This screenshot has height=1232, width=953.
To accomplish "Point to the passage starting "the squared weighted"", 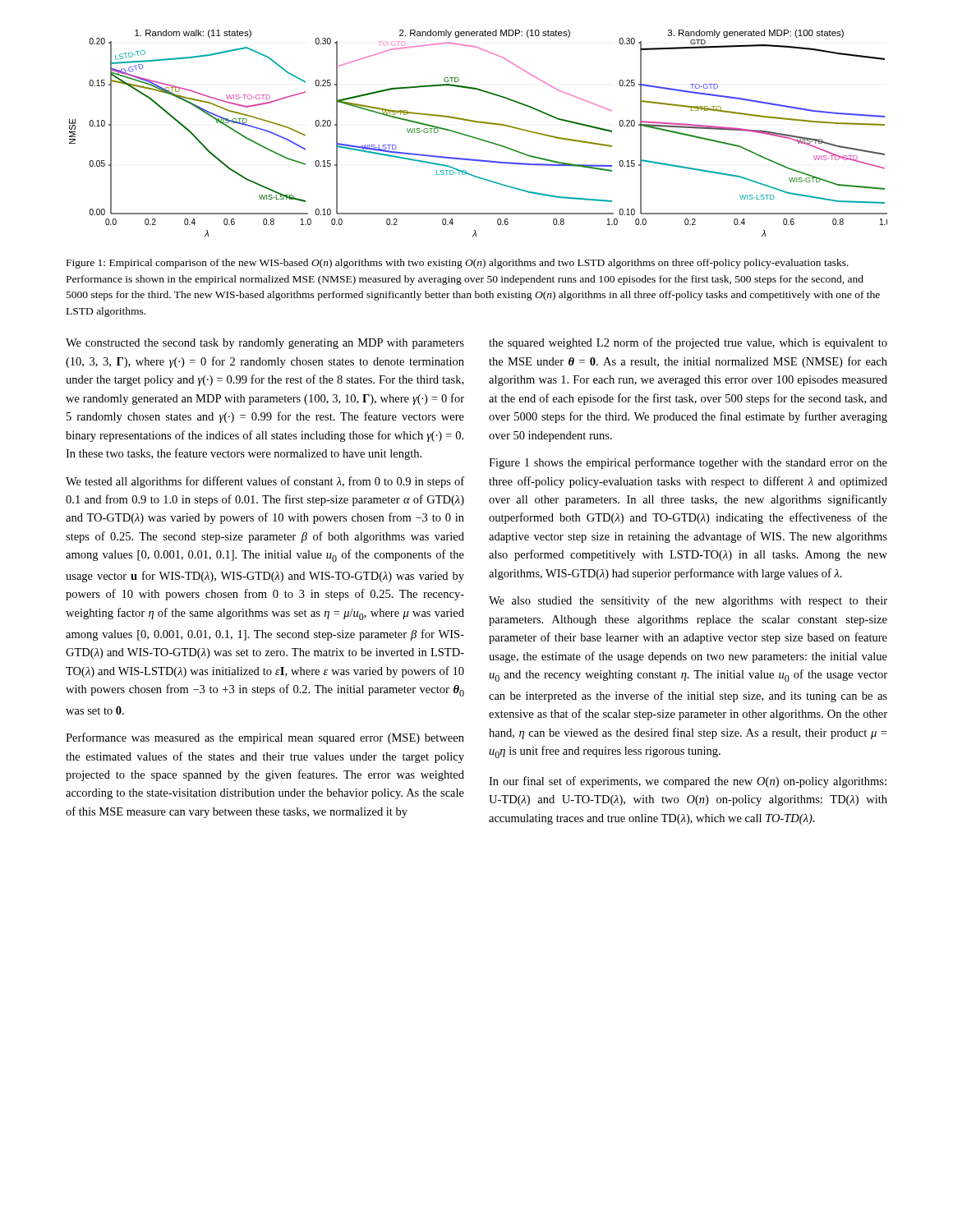I will coord(688,580).
